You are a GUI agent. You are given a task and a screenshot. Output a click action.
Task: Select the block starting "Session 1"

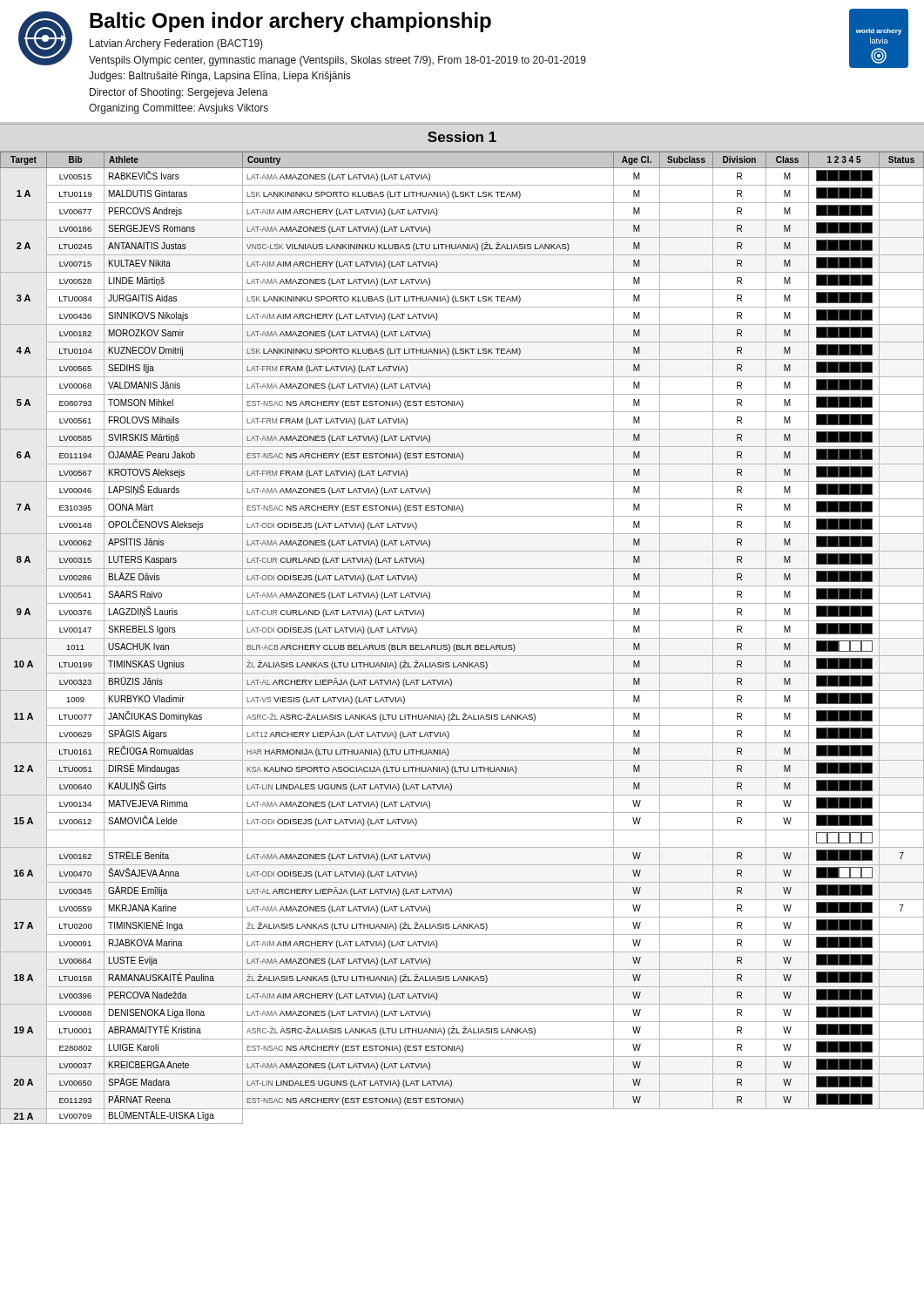coord(462,137)
